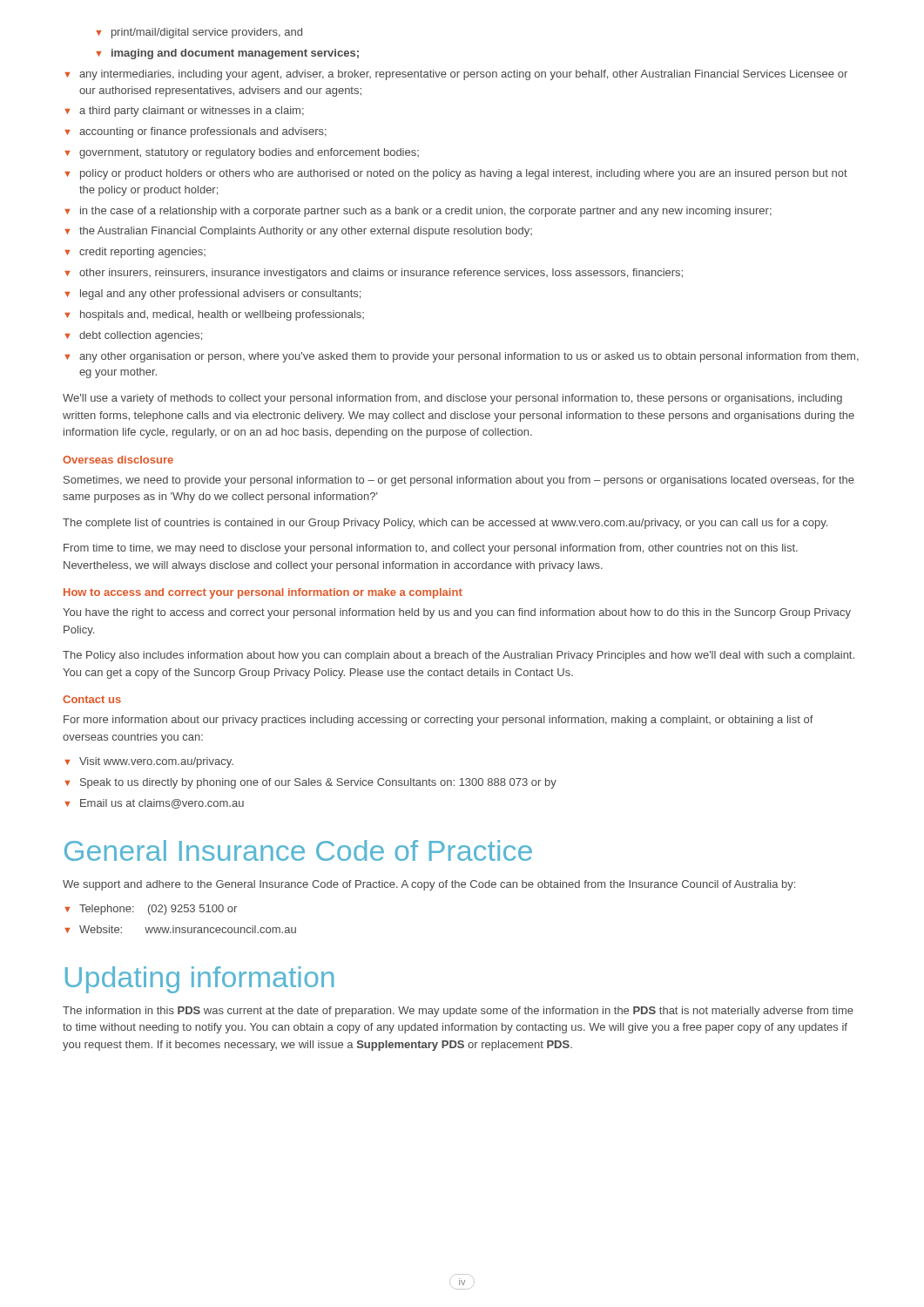924x1307 pixels.
Task: Locate the list item that says "▼ debt collection agencies;"
Action: [133, 336]
